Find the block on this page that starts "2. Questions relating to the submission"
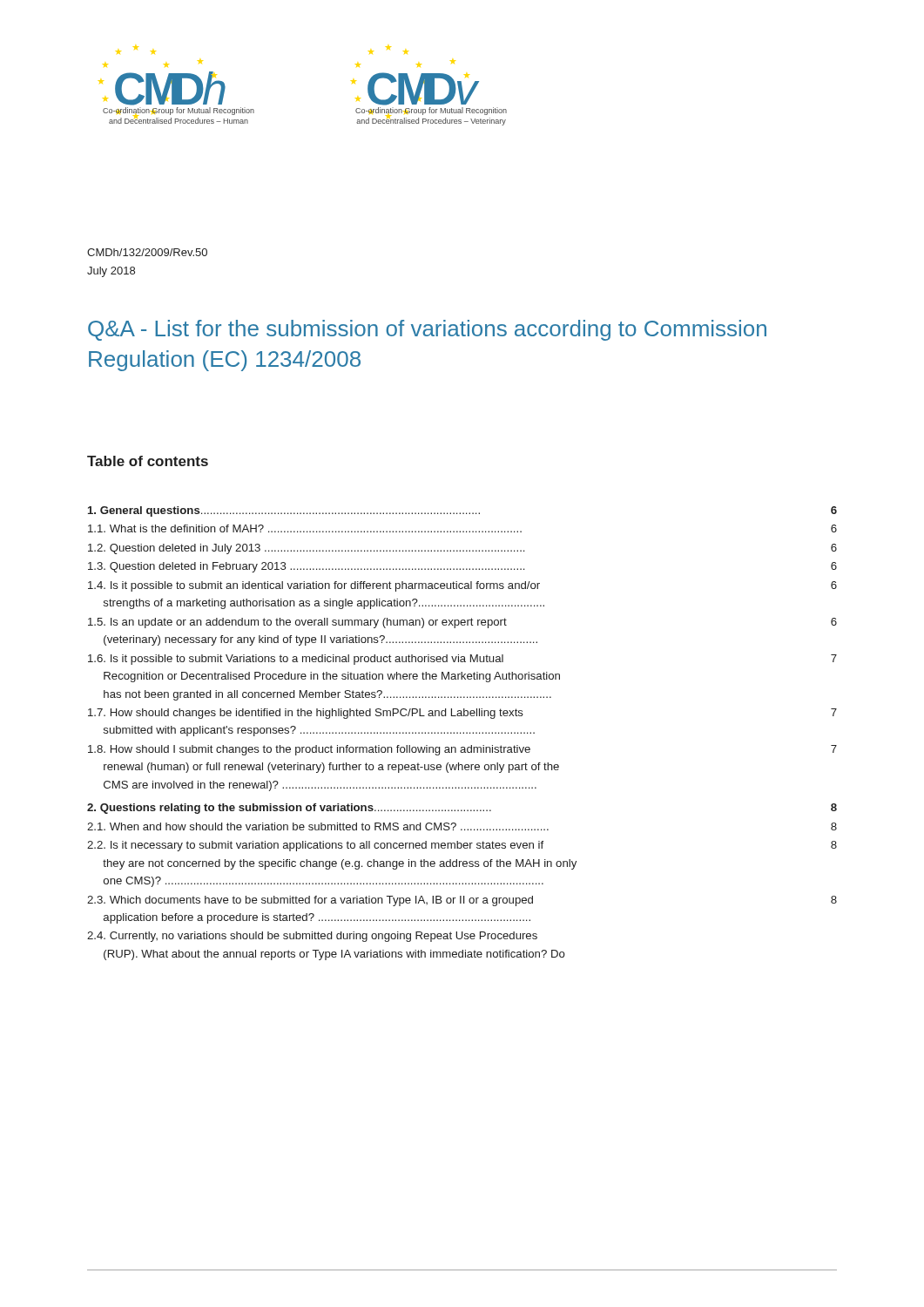This screenshot has width=924, height=1307. click(462, 808)
